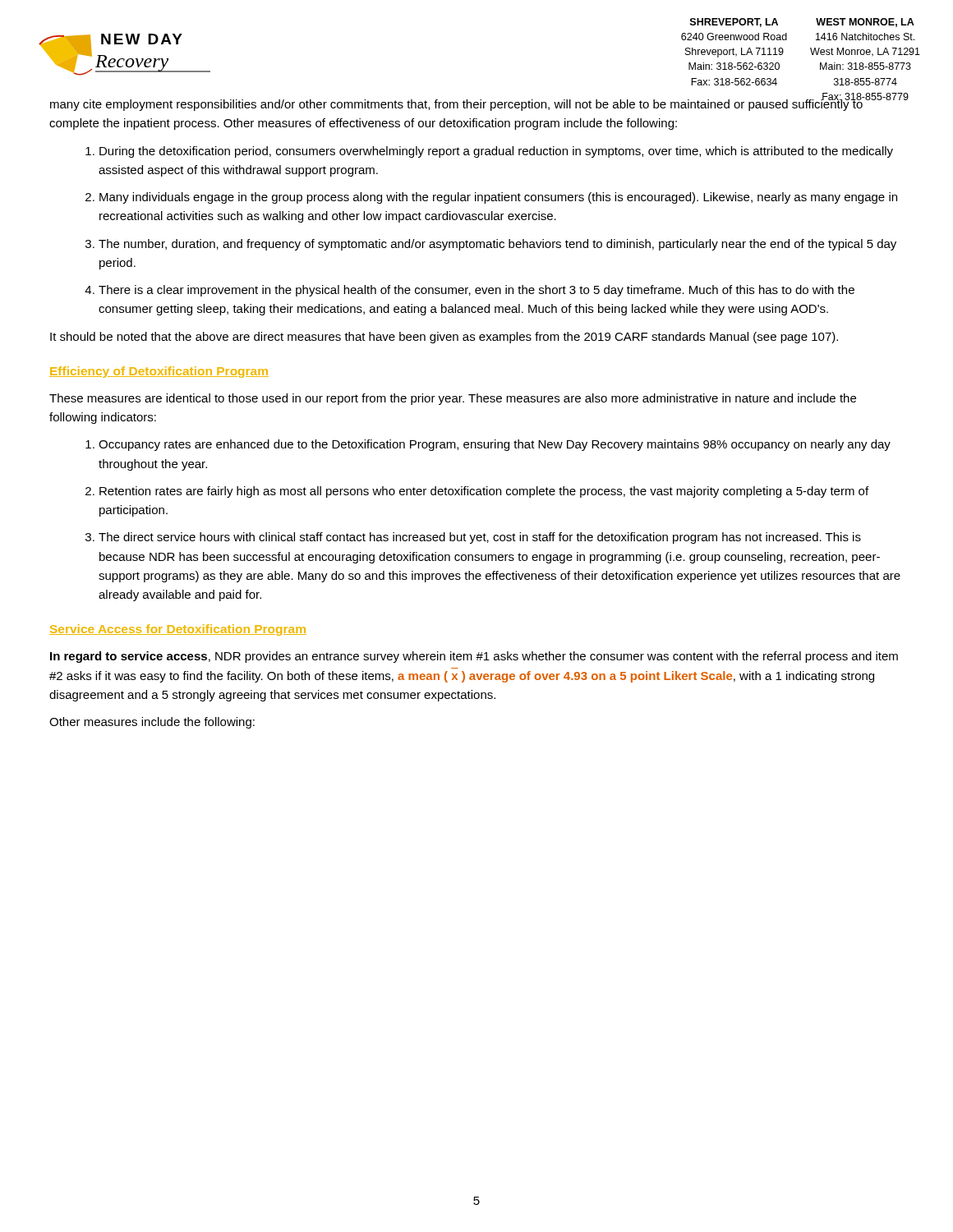Navigate to the passage starting "Other measures include"
This screenshot has height=1232, width=953.
point(152,722)
